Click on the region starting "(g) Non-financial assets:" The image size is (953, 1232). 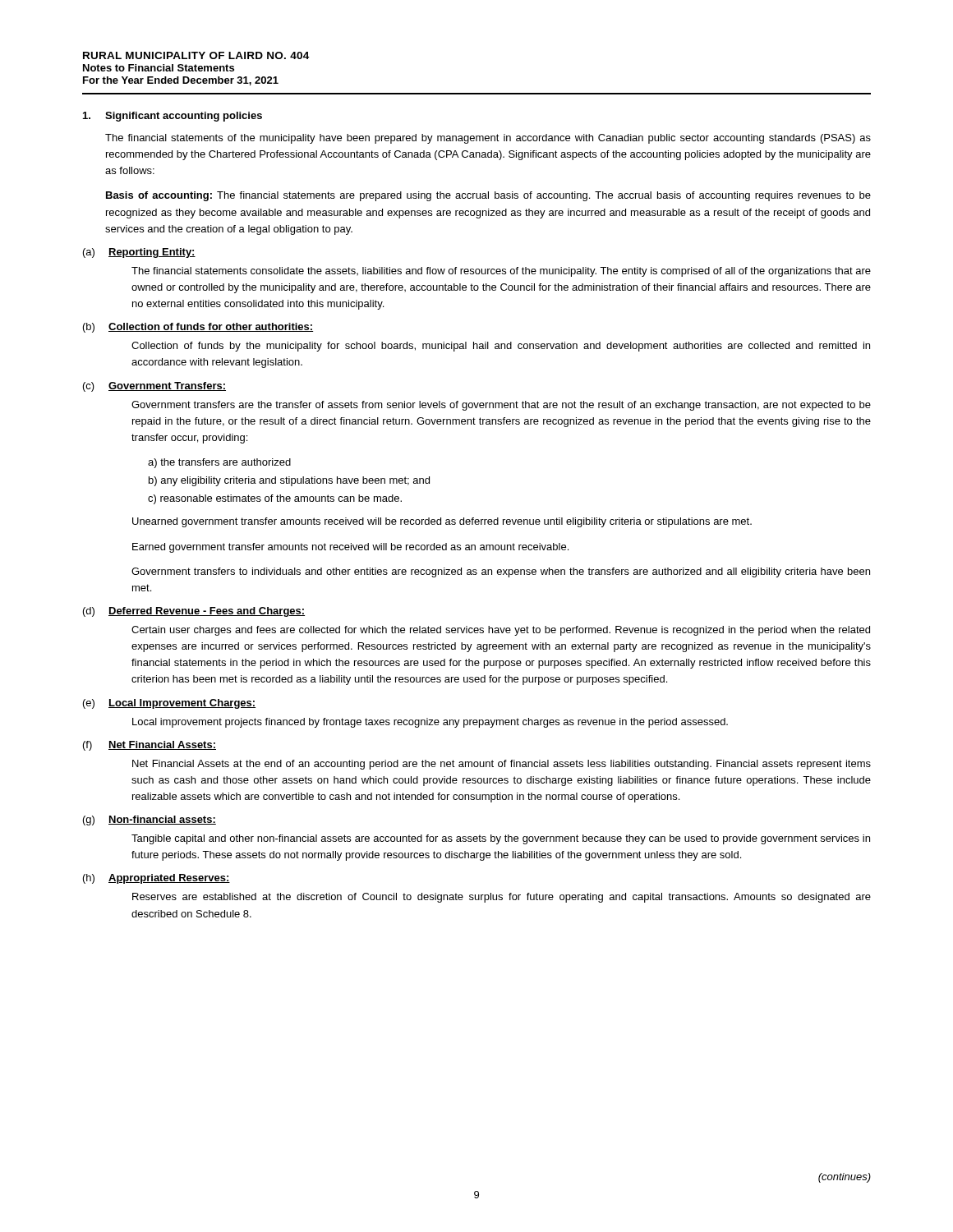[x=149, y=819]
